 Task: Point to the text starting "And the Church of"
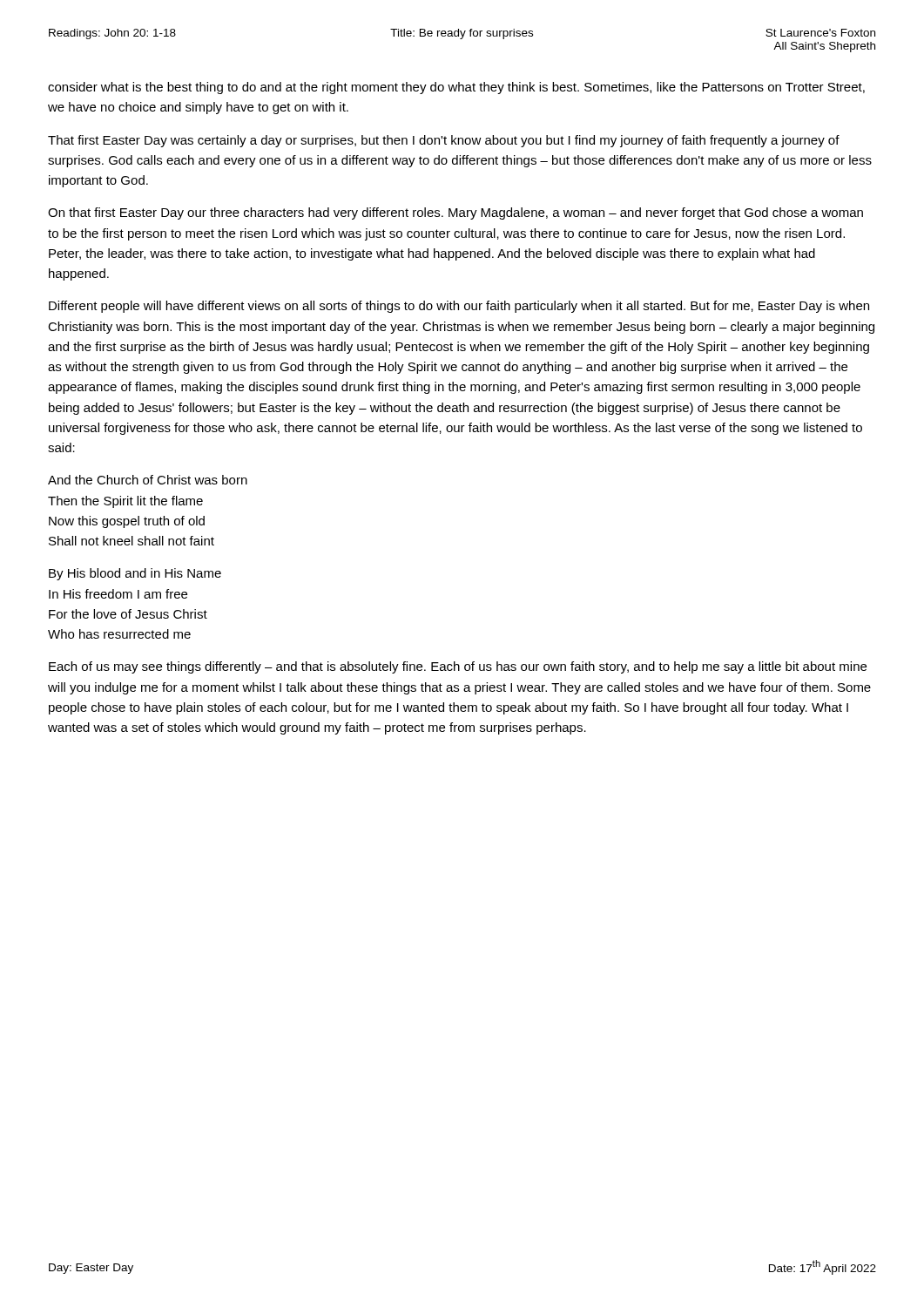(x=148, y=480)
